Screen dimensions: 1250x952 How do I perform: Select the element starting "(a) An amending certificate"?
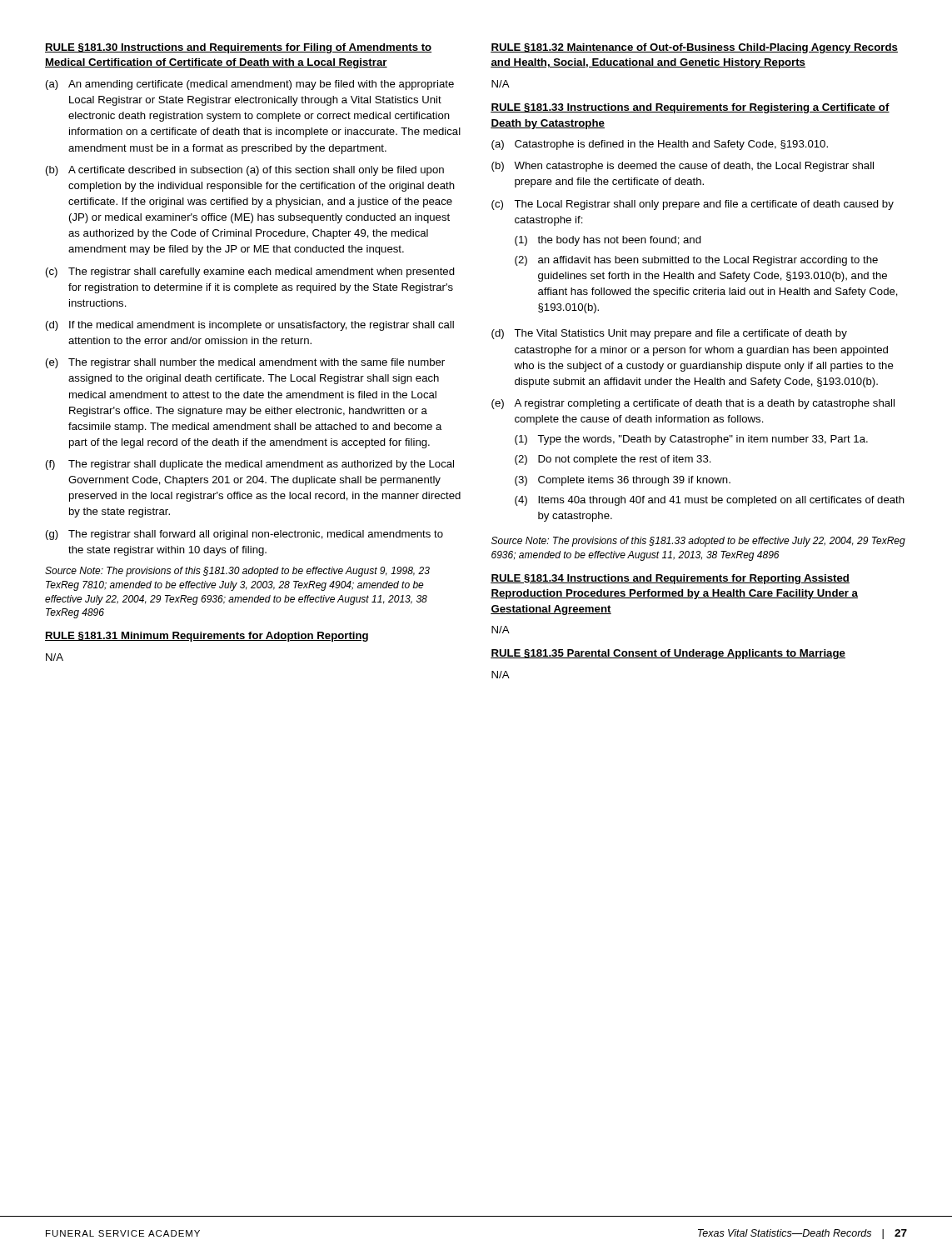point(253,116)
